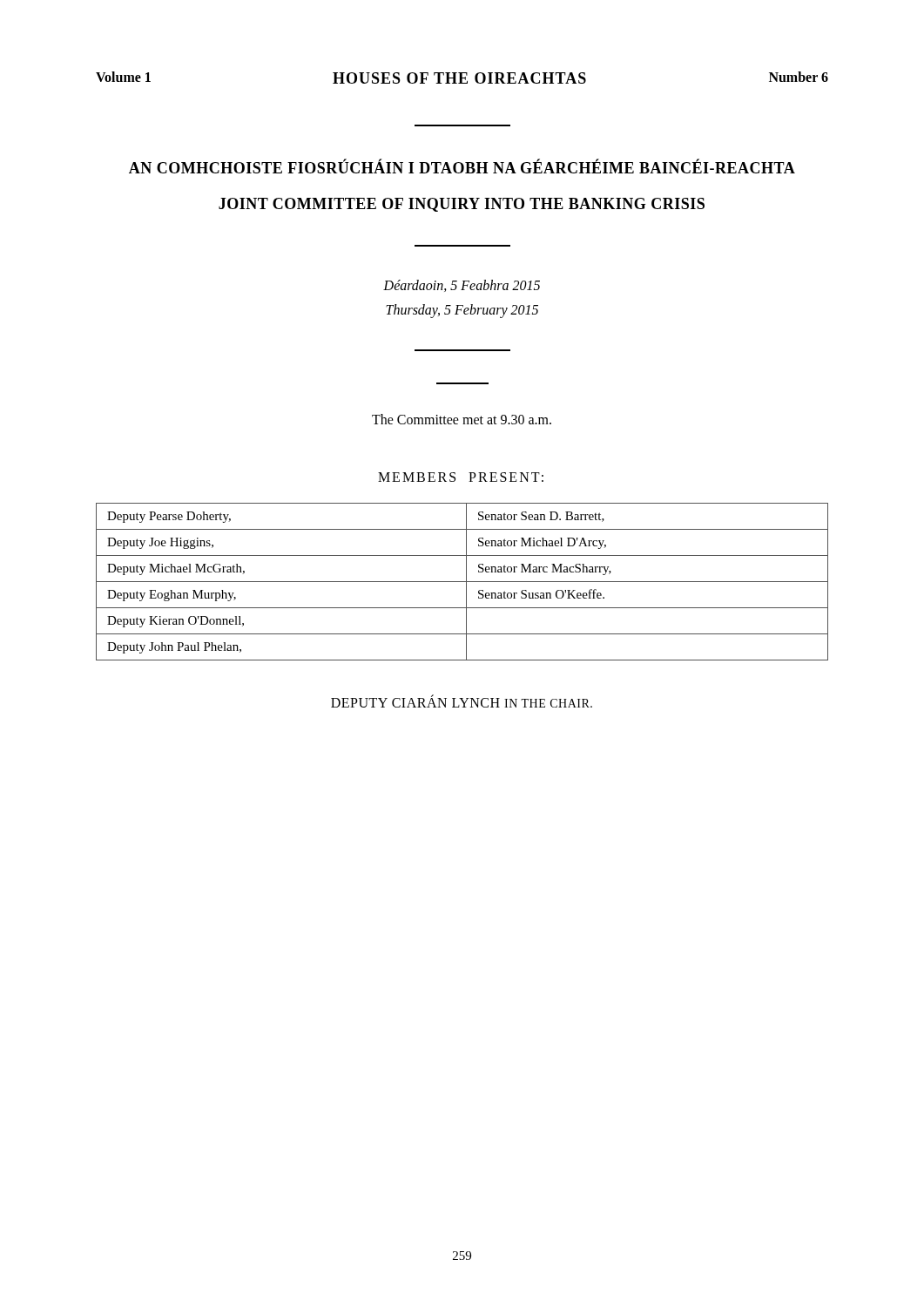
Task: Locate the text block starting "DEPUTY CIARÁN LYNCH IN THE"
Action: [x=462, y=703]
